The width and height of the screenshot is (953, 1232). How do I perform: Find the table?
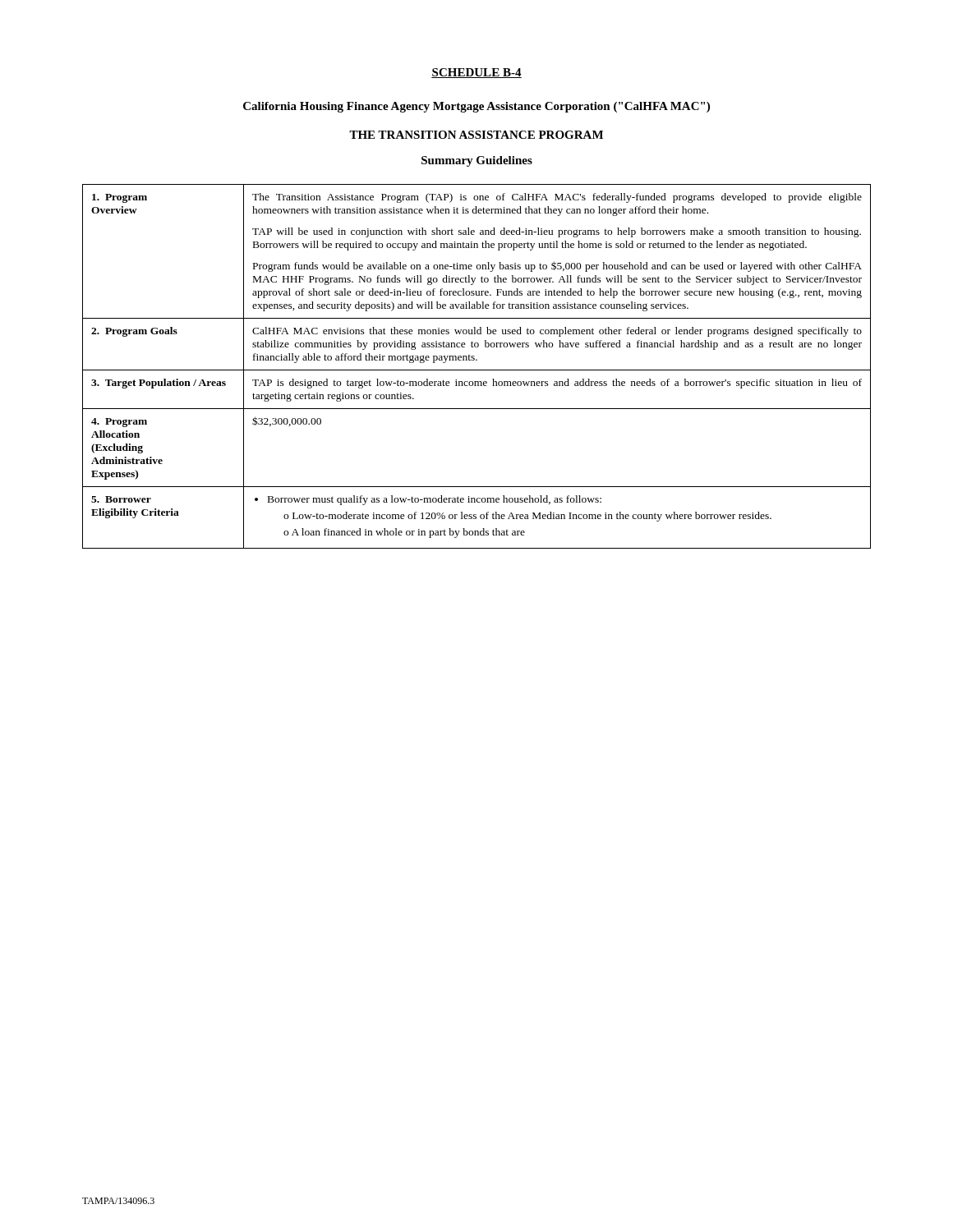click(x=476, y=366)
